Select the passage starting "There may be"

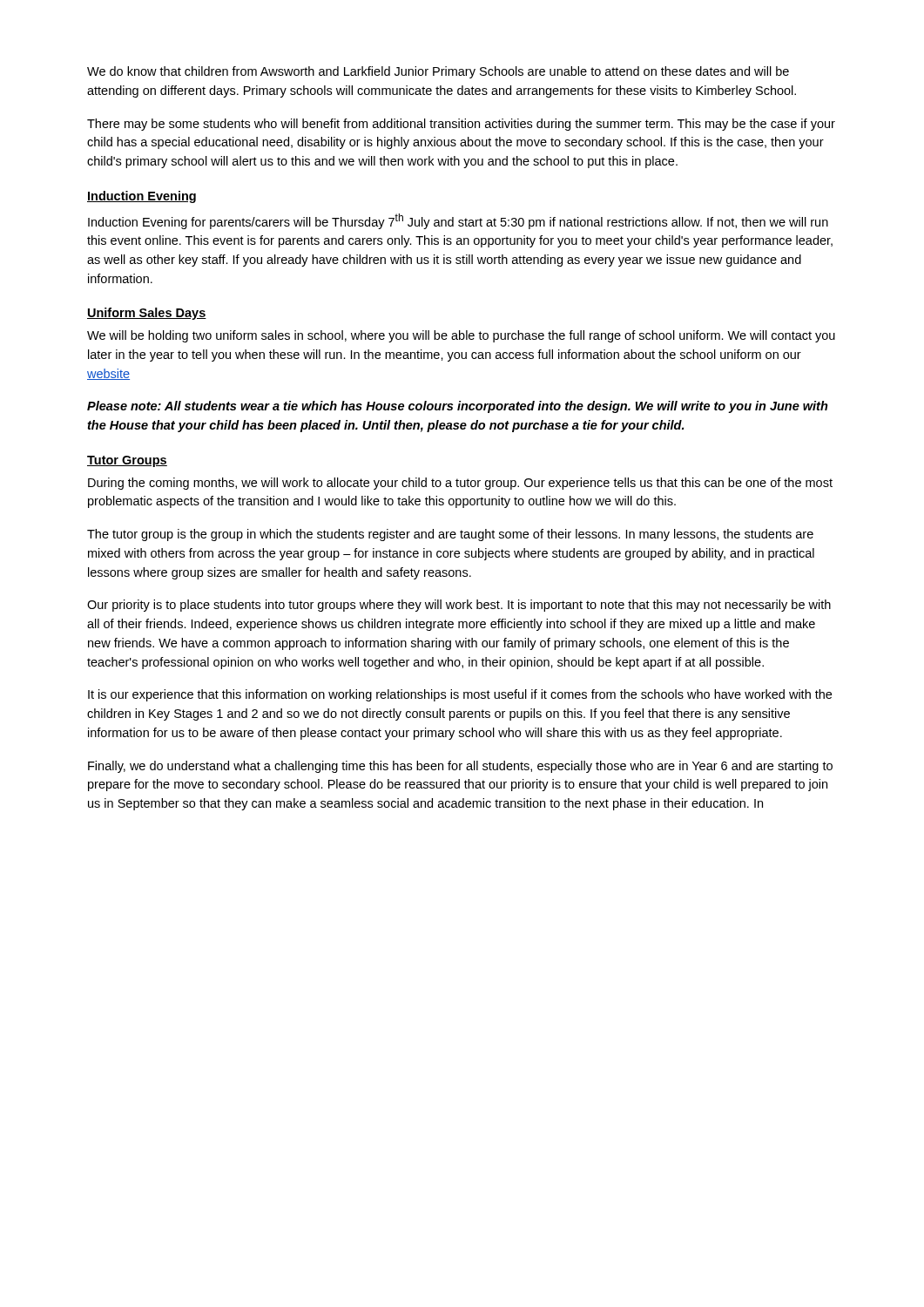[x=461, y=142]
